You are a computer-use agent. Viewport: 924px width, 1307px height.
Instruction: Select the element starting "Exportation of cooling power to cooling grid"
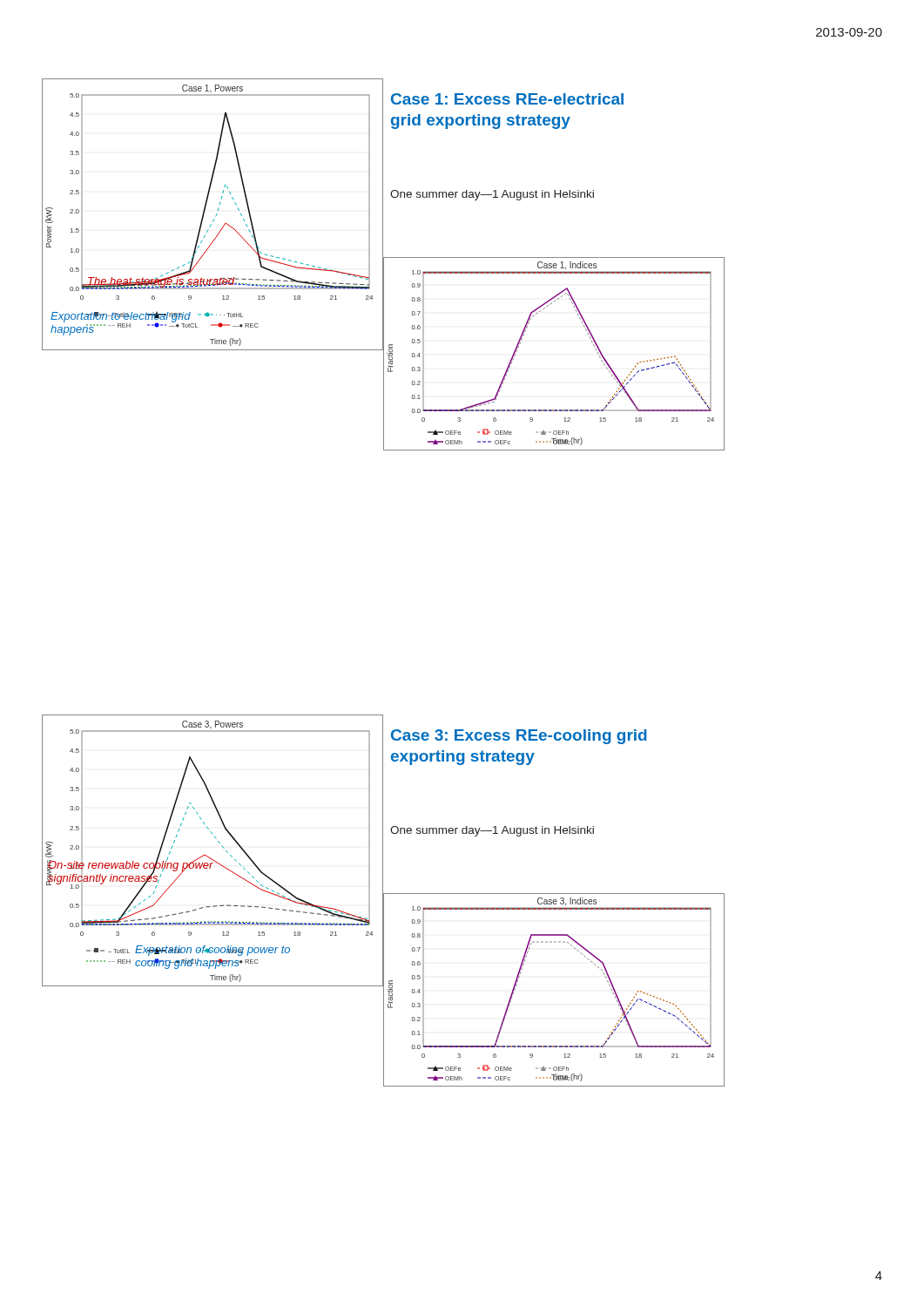click(213, 956)
